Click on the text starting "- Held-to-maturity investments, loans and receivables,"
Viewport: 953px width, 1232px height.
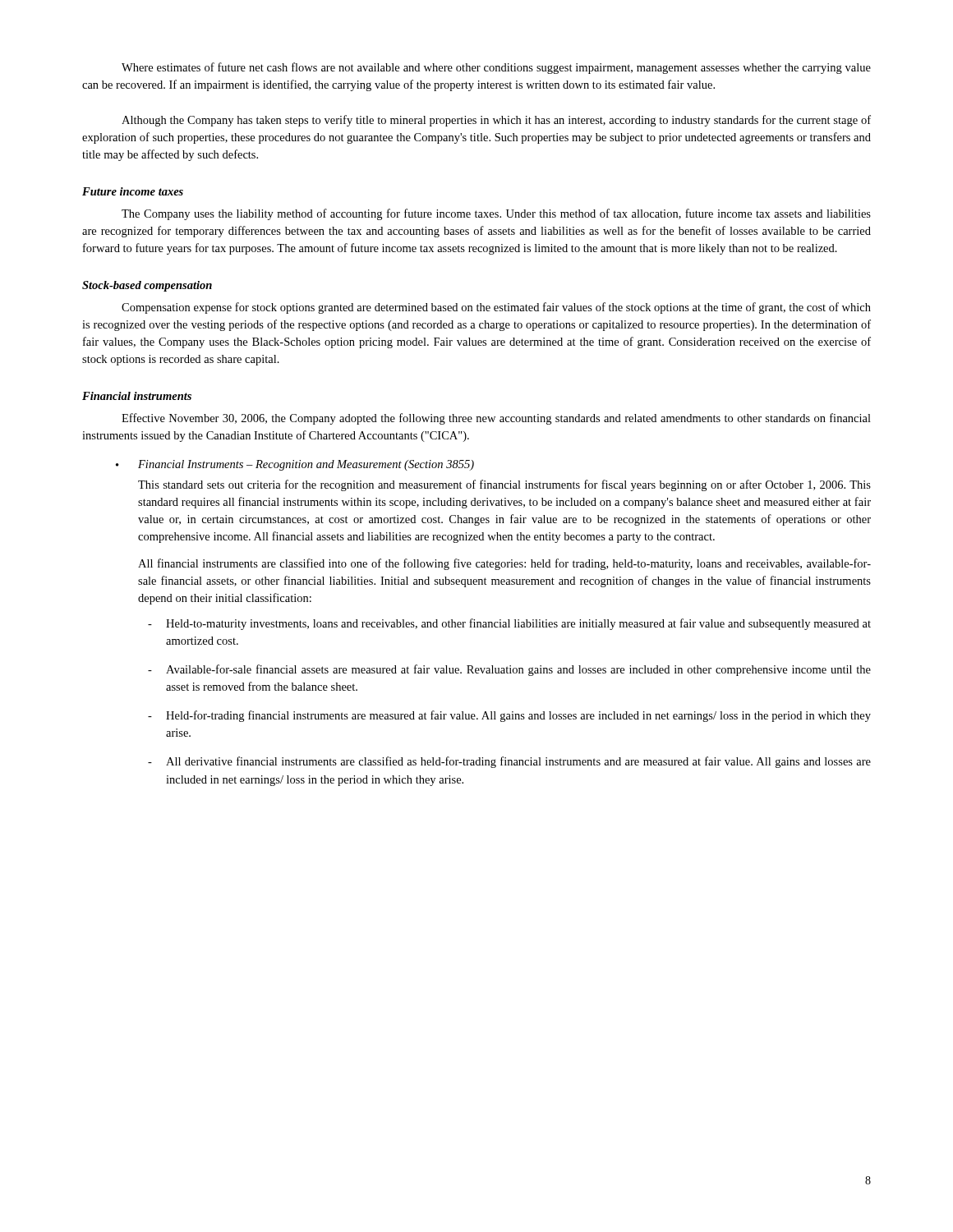point(509,633)
